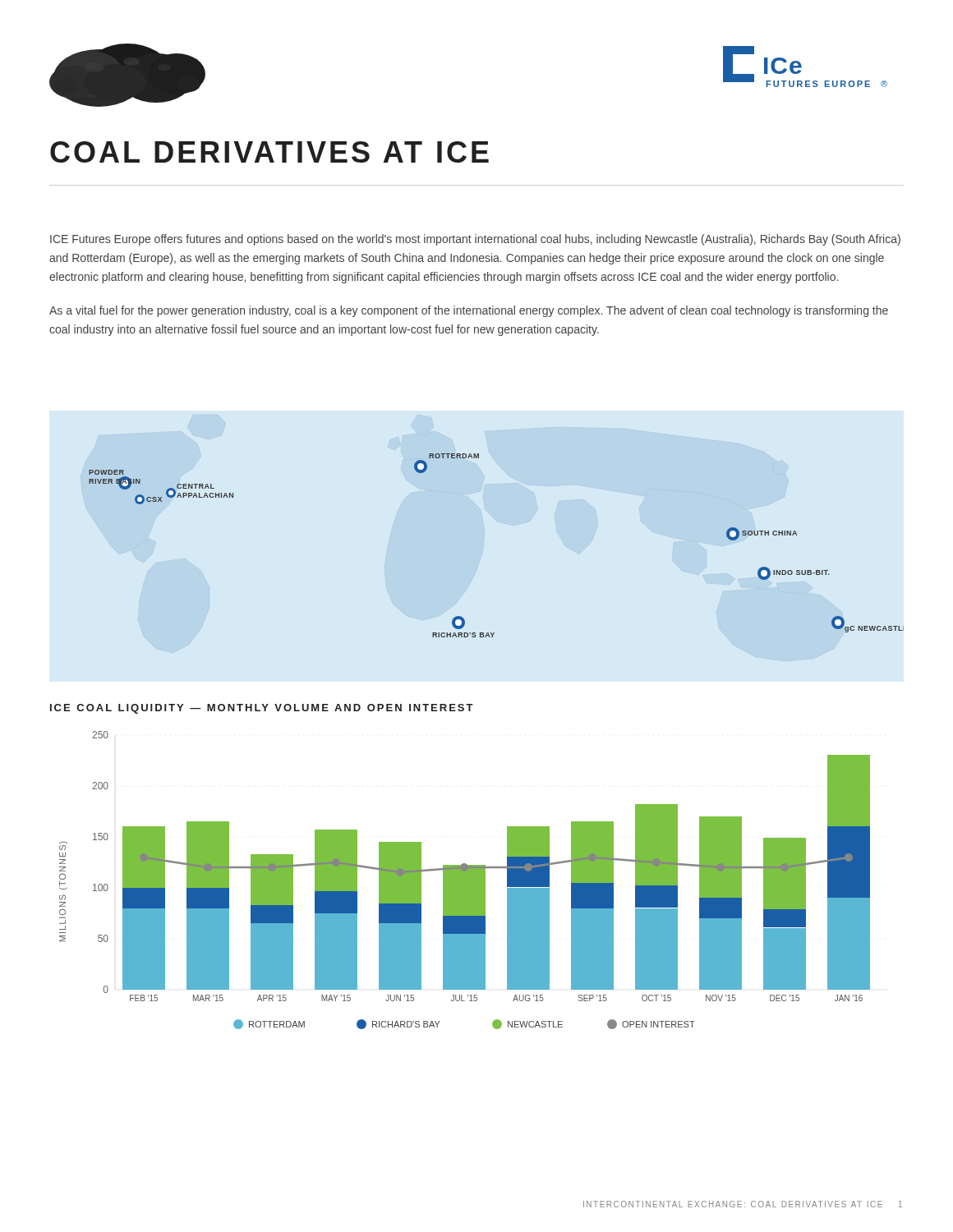Find the bar chart
Screen dimensions: 1232x953
point(476,889)
